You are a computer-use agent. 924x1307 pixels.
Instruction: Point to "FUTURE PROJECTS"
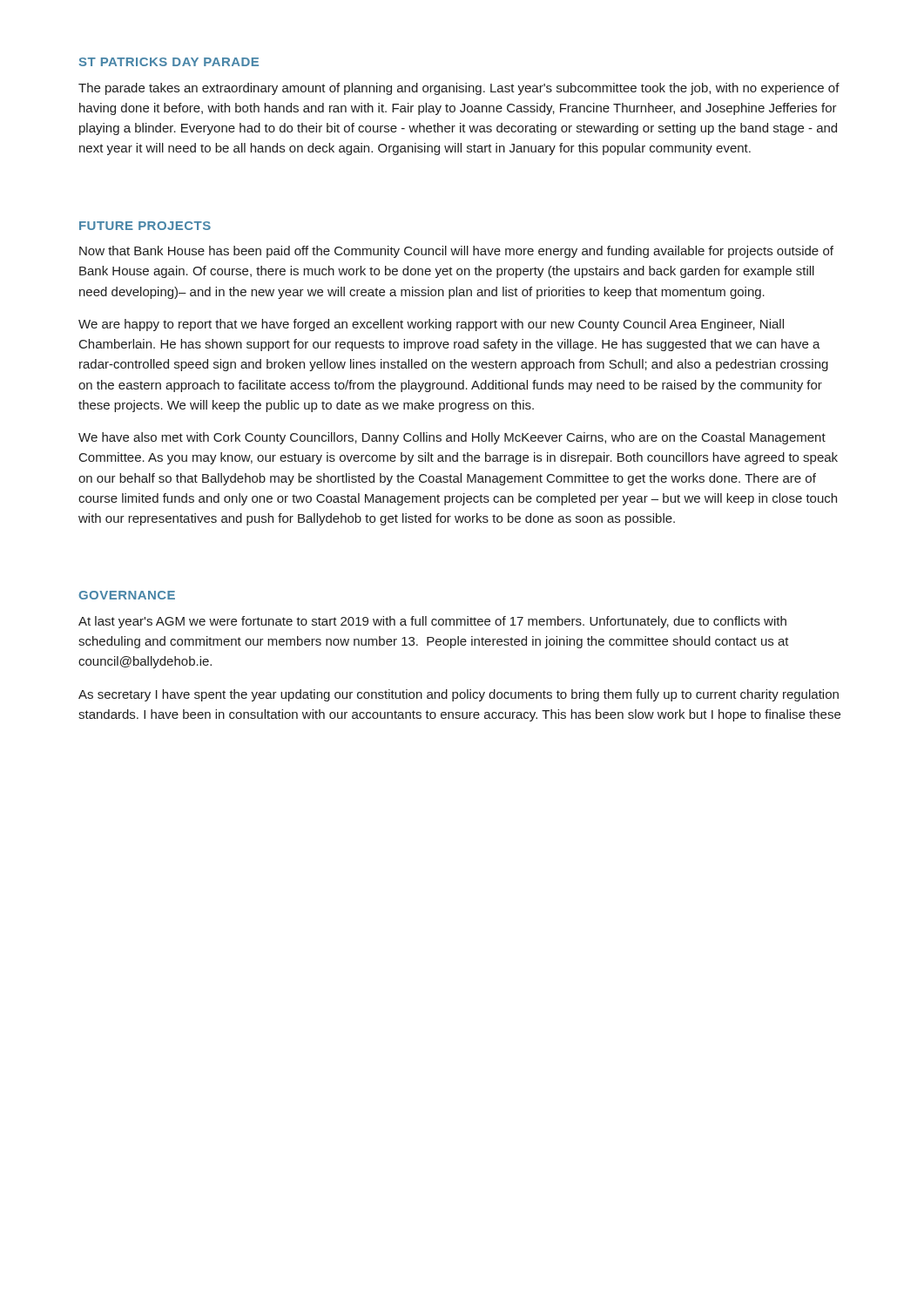145,225
